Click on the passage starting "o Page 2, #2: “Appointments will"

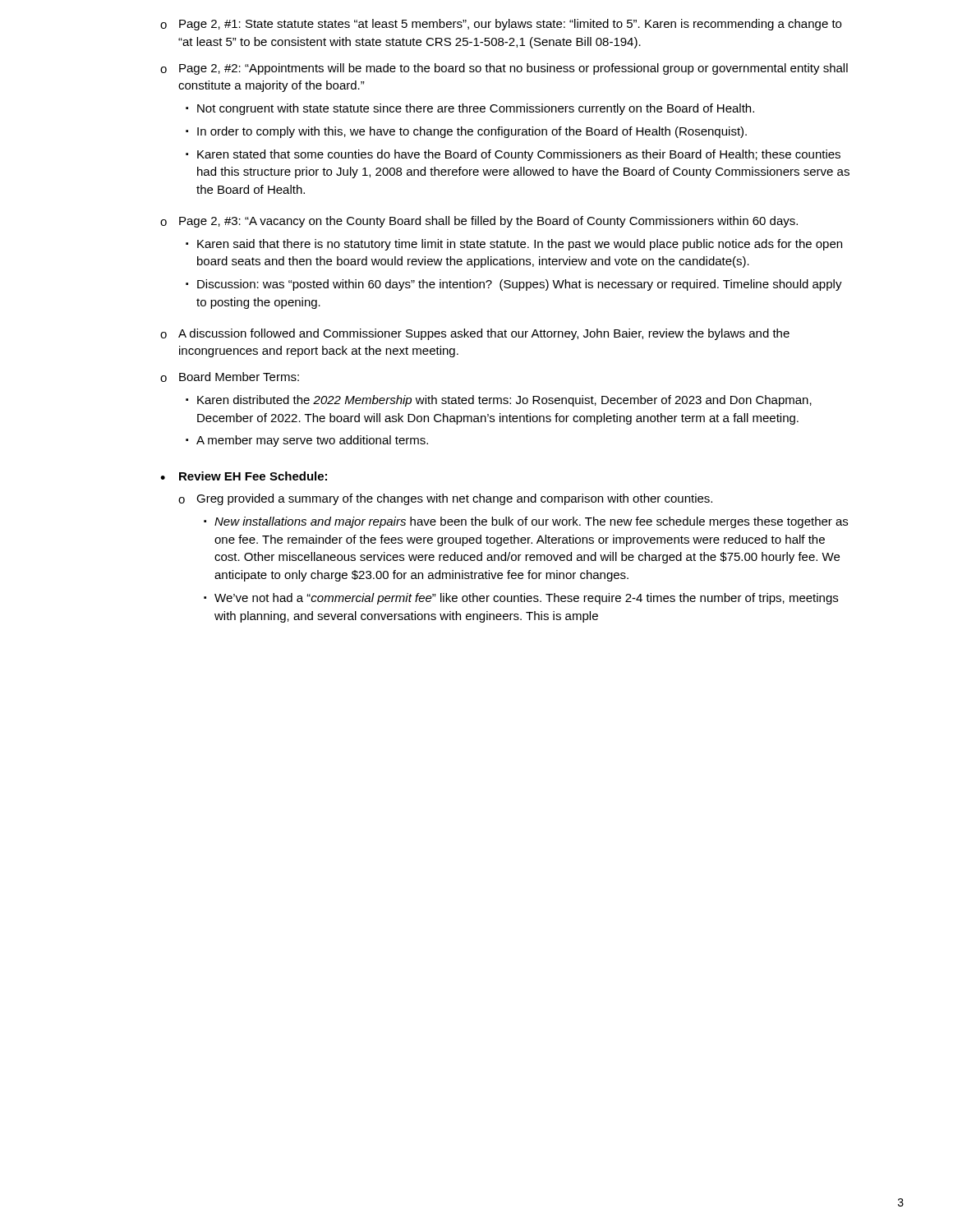tap(505, 131)
